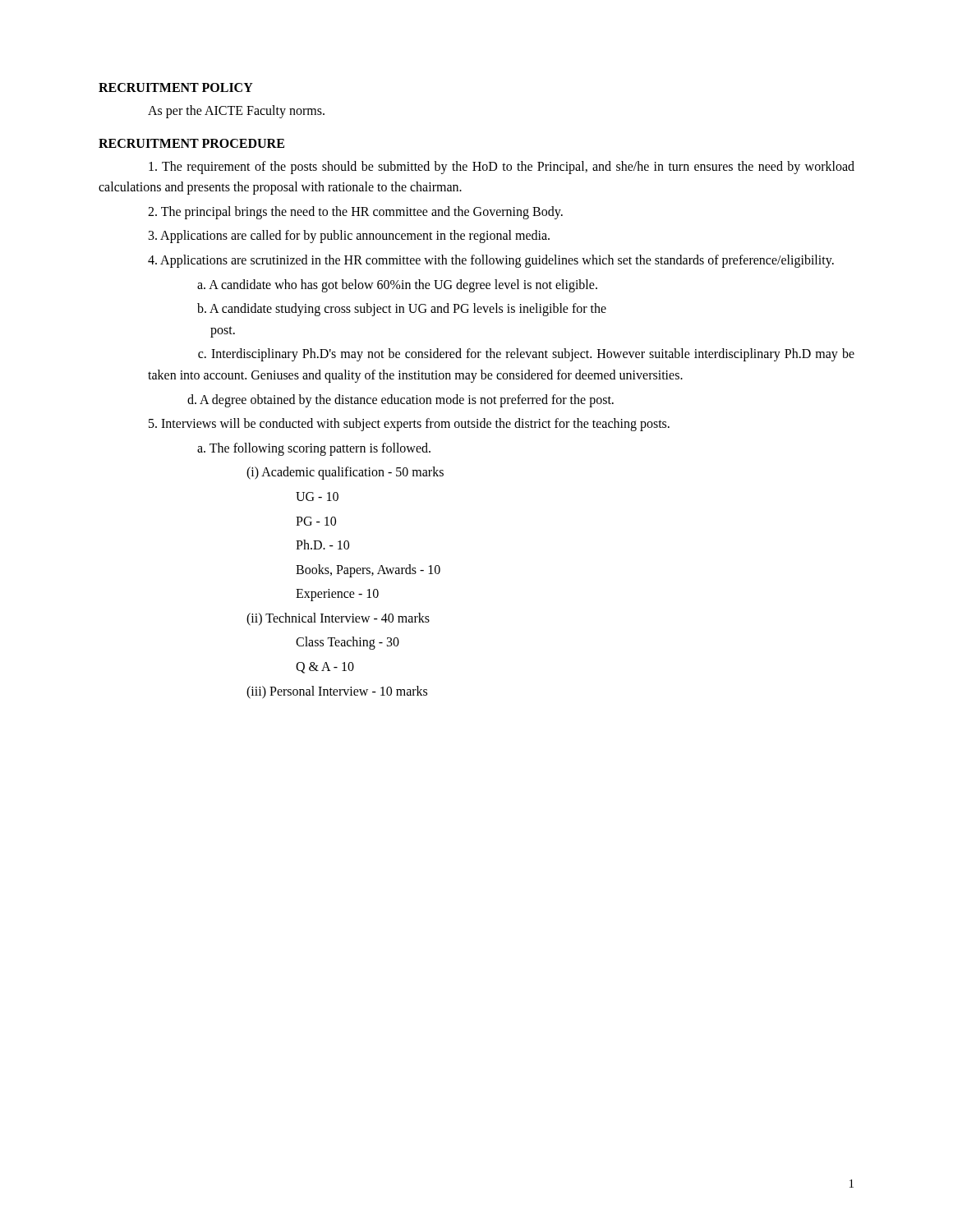Select the block starting "Applications are called for"

(349, 236)
